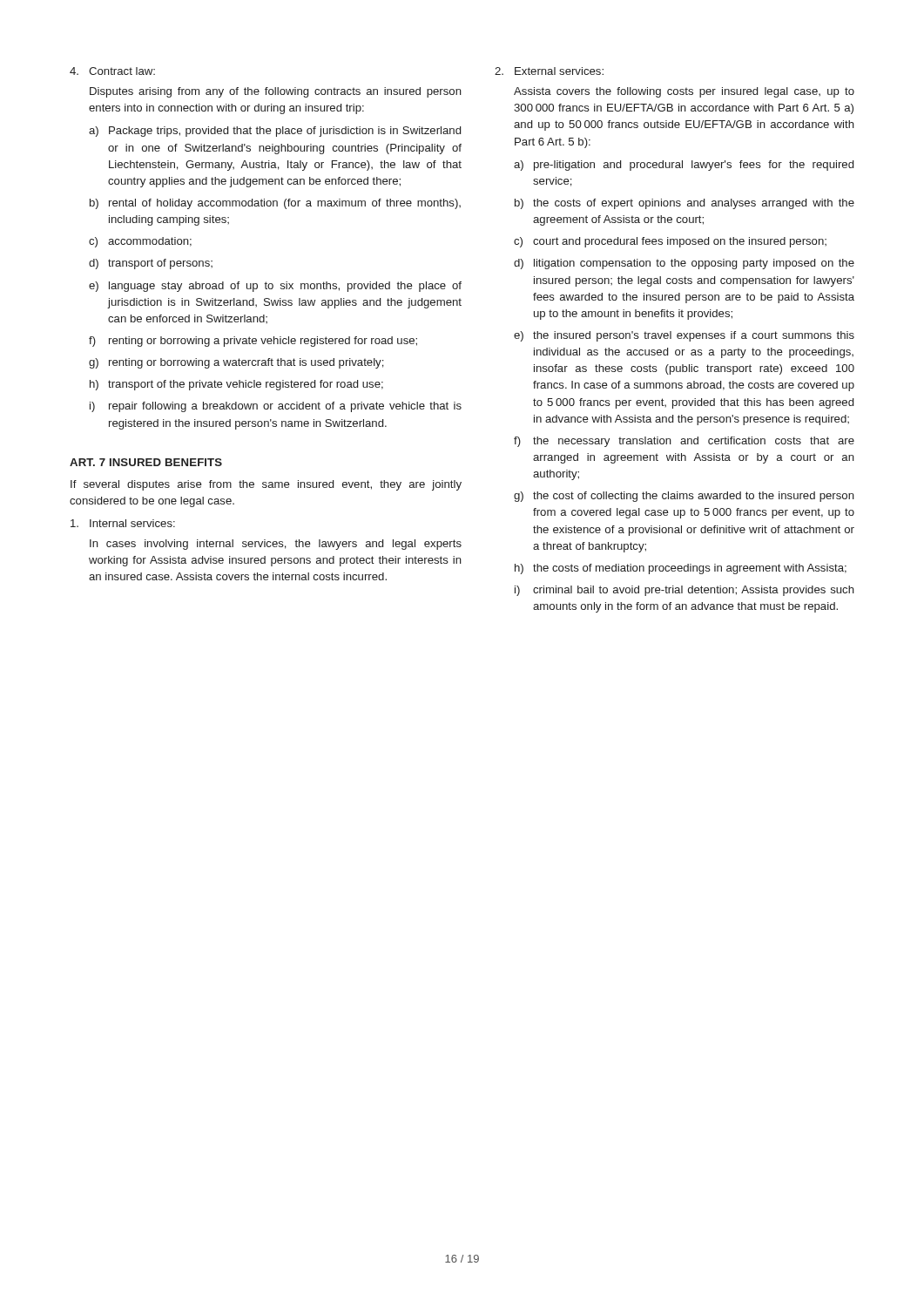Click on the list item that reads "h) transport of the private vehicle registered"
This screenshot has width=924, height=1307.
tap(275, 384)
